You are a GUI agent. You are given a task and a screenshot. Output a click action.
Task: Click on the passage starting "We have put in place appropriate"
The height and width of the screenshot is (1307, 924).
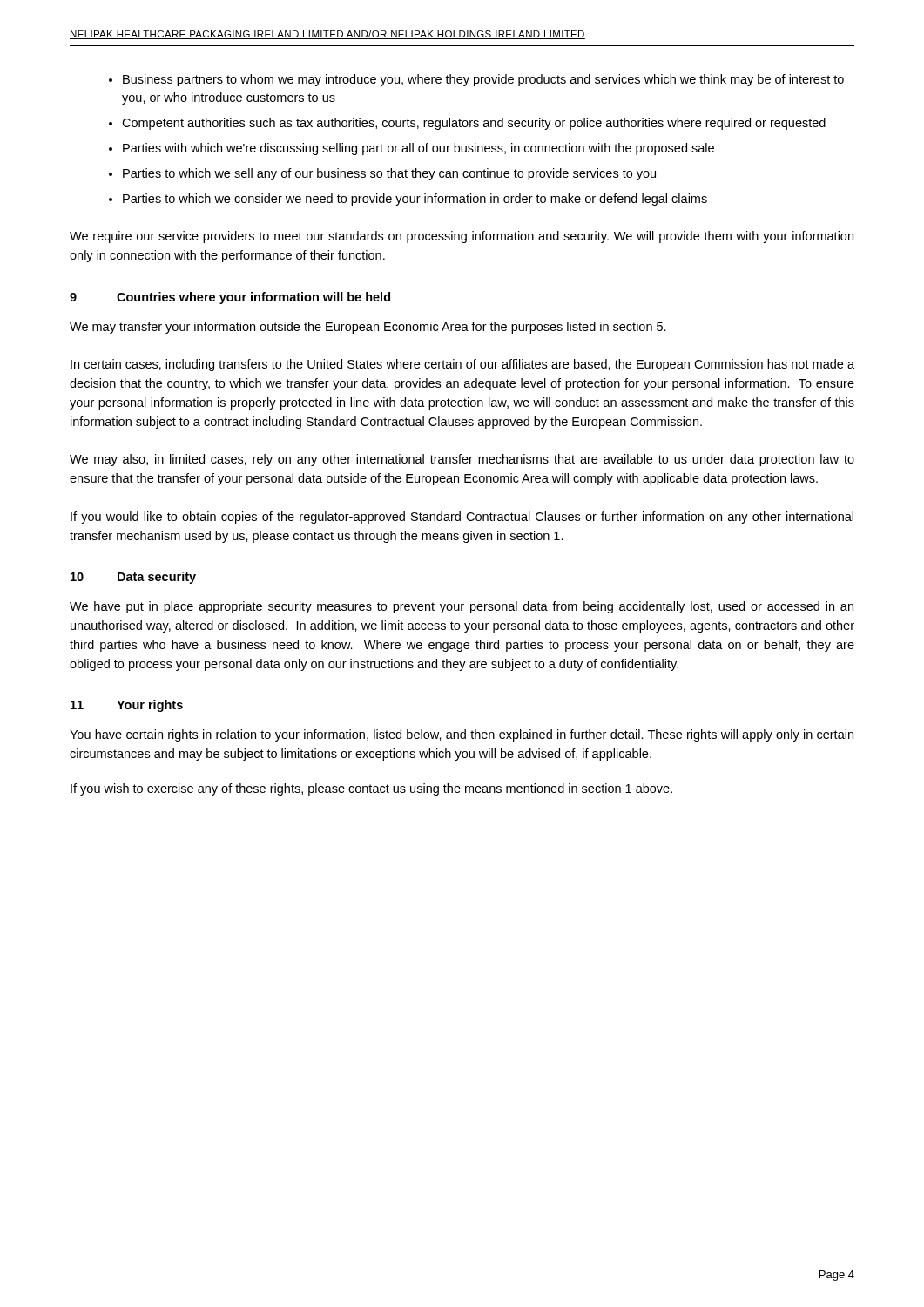tap(462, 635)
